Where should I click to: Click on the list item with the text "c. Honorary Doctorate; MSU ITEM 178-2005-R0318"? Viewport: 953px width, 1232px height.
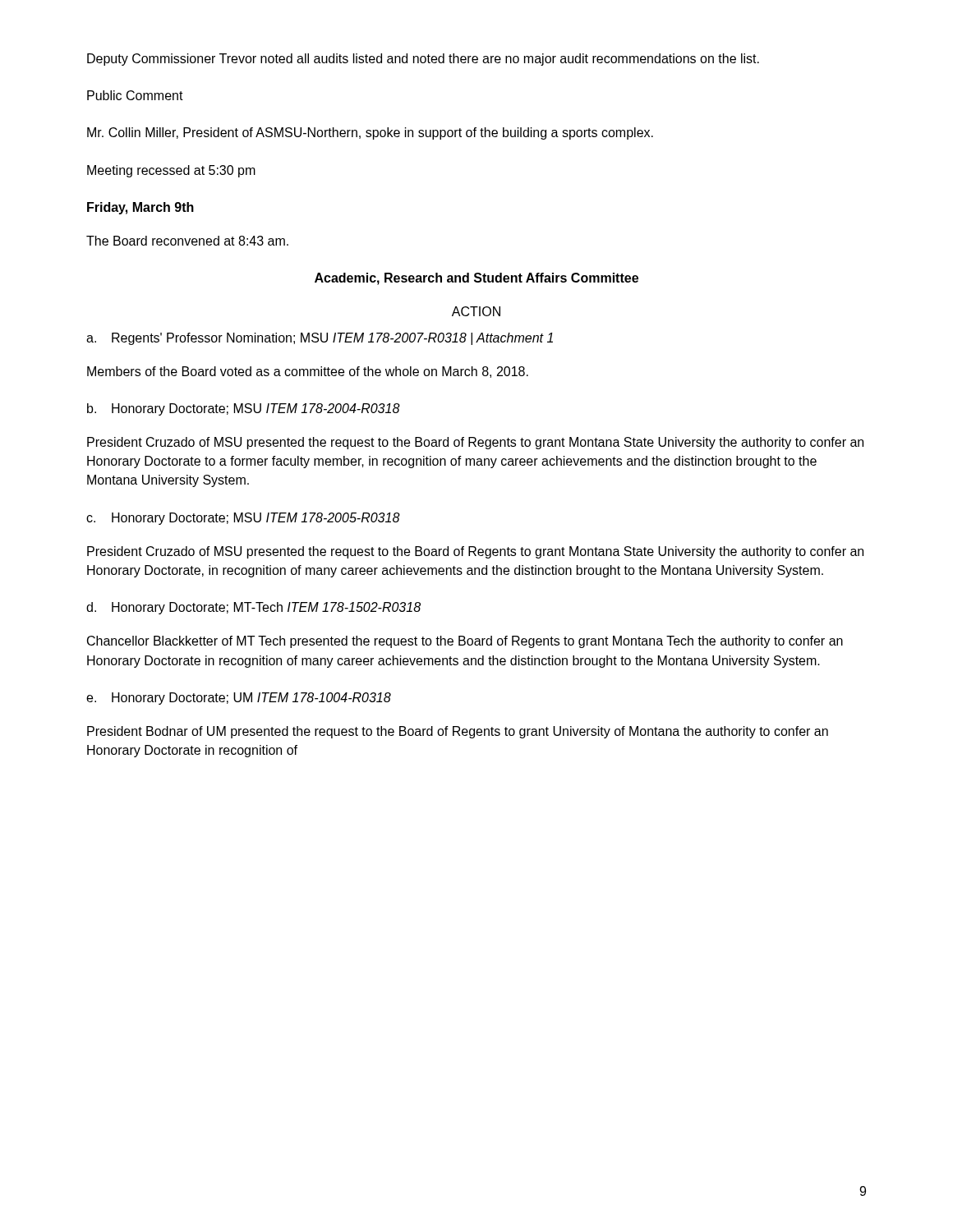click(243, 519)
